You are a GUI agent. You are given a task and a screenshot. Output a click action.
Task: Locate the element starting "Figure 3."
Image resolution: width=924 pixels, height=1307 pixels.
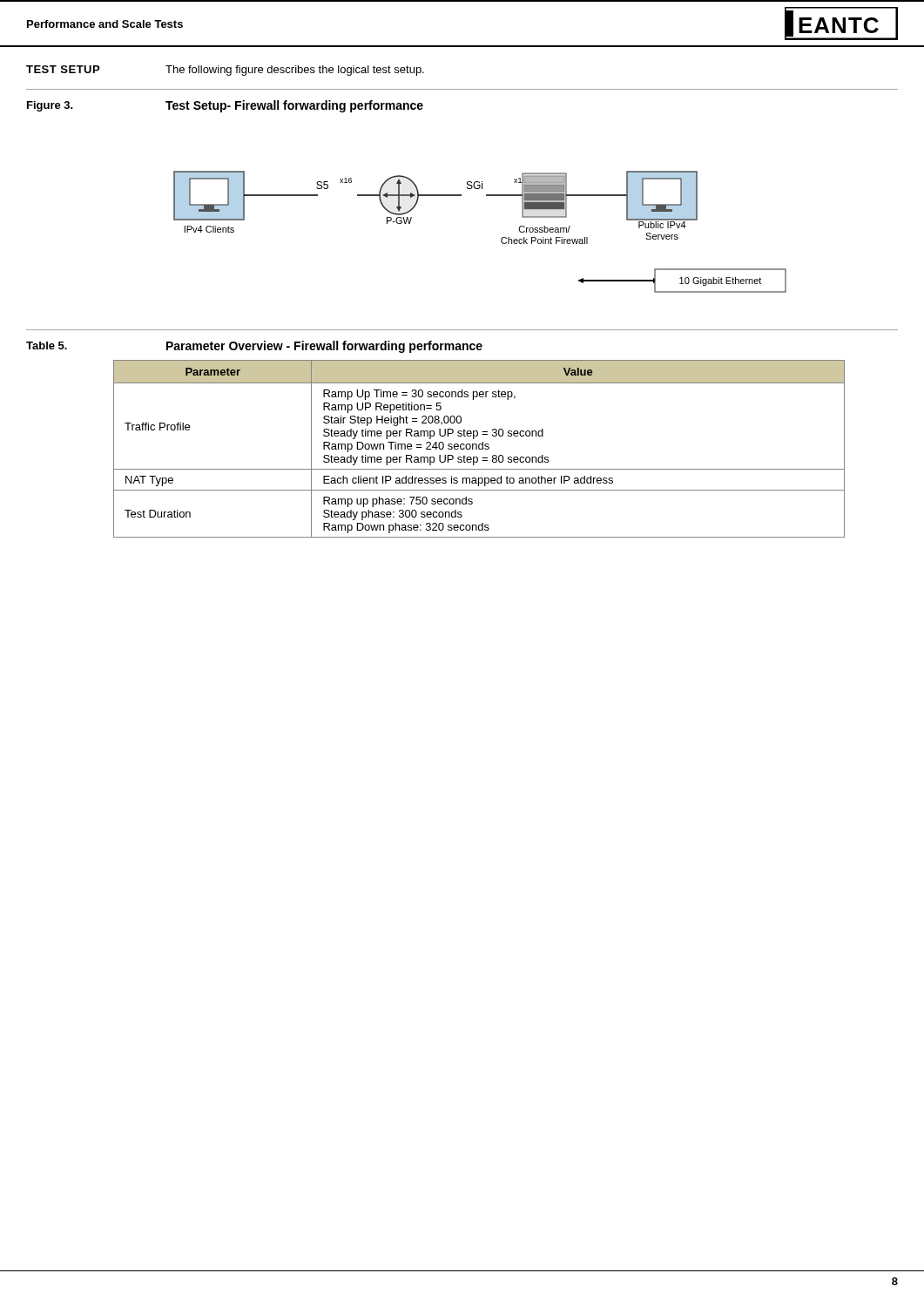pos(50,105)
